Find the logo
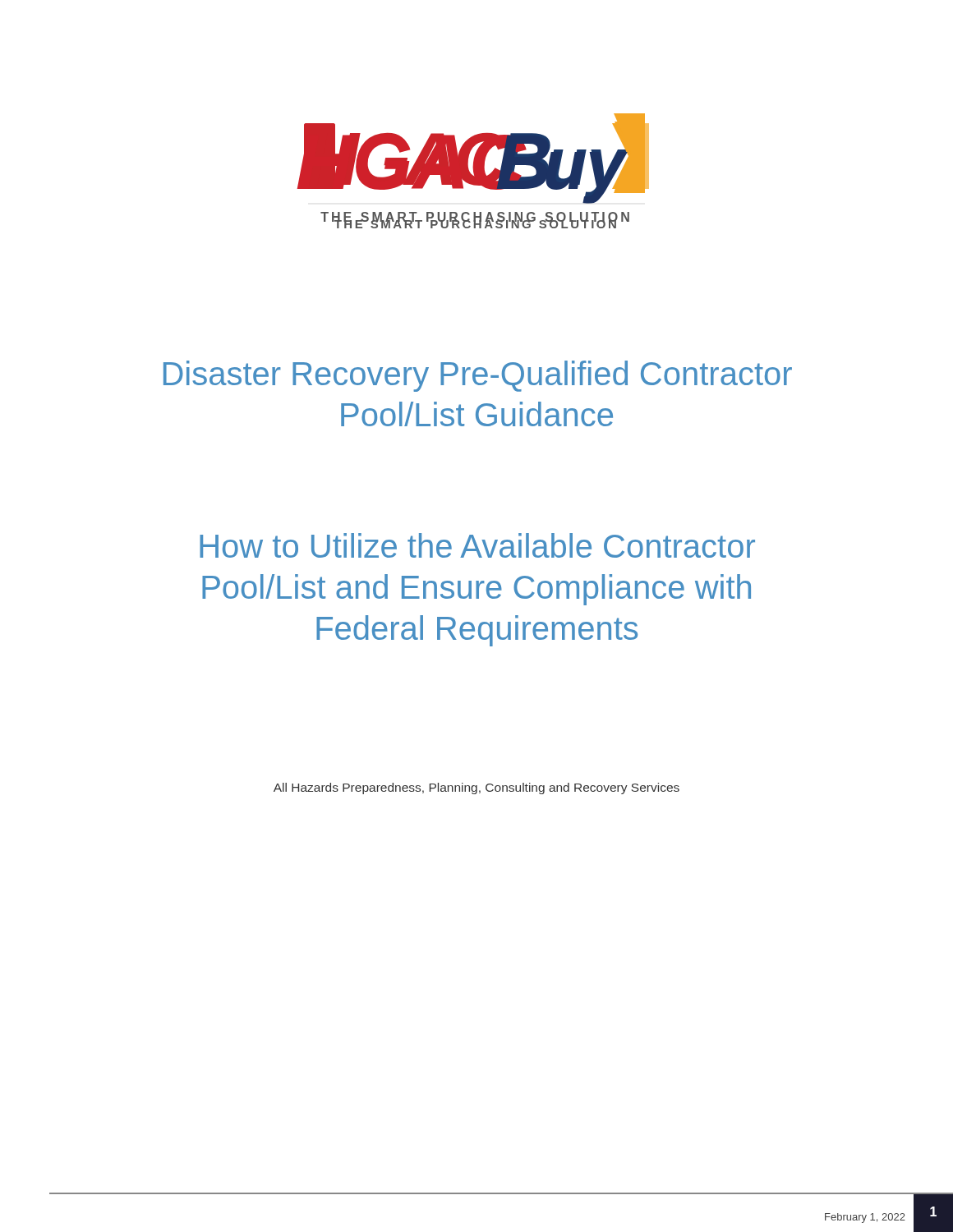953x1232 pixels. coord(476,182)
